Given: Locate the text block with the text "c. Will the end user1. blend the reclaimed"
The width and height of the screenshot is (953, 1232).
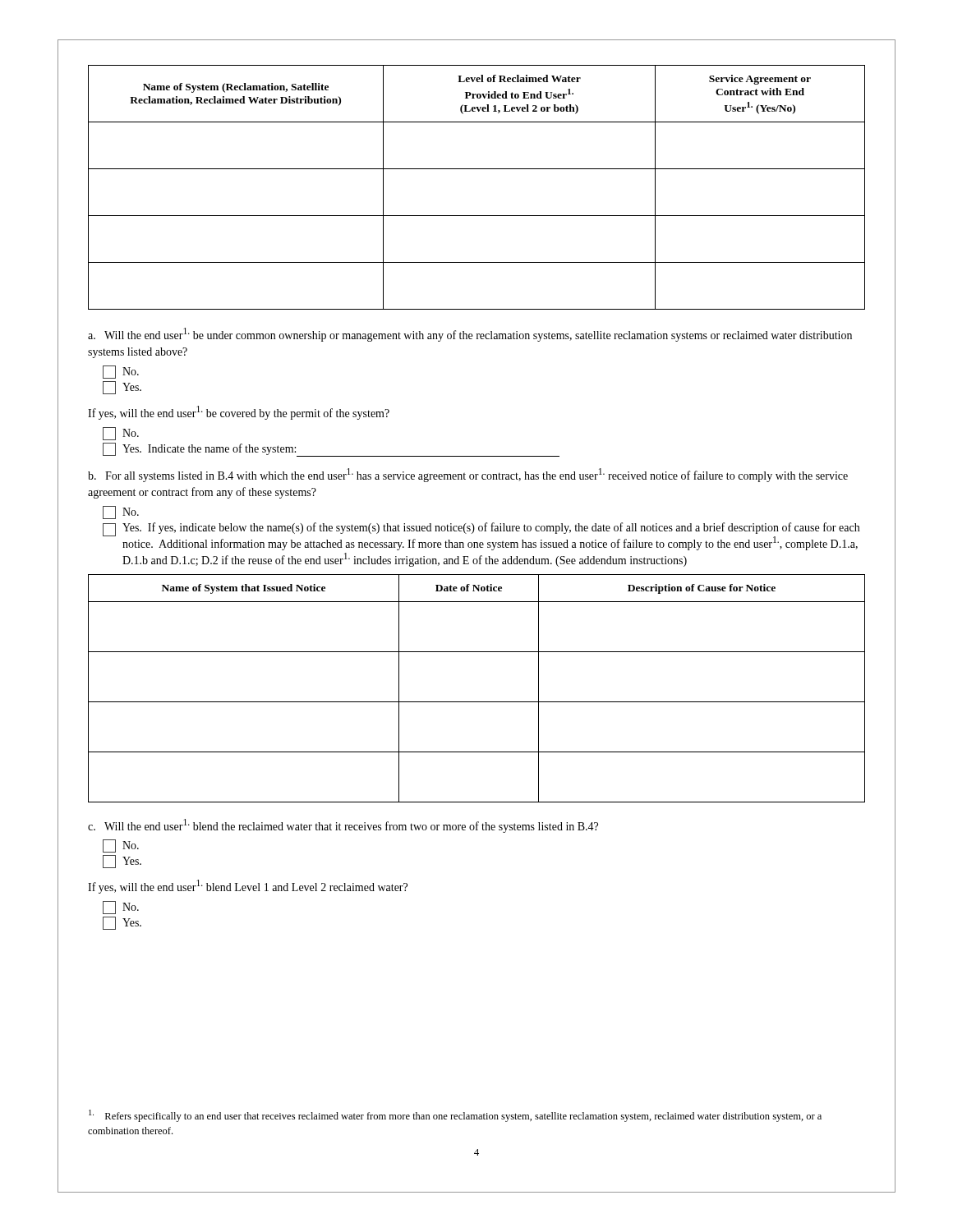Looking at the screenshot, I should tap(343, 825).
